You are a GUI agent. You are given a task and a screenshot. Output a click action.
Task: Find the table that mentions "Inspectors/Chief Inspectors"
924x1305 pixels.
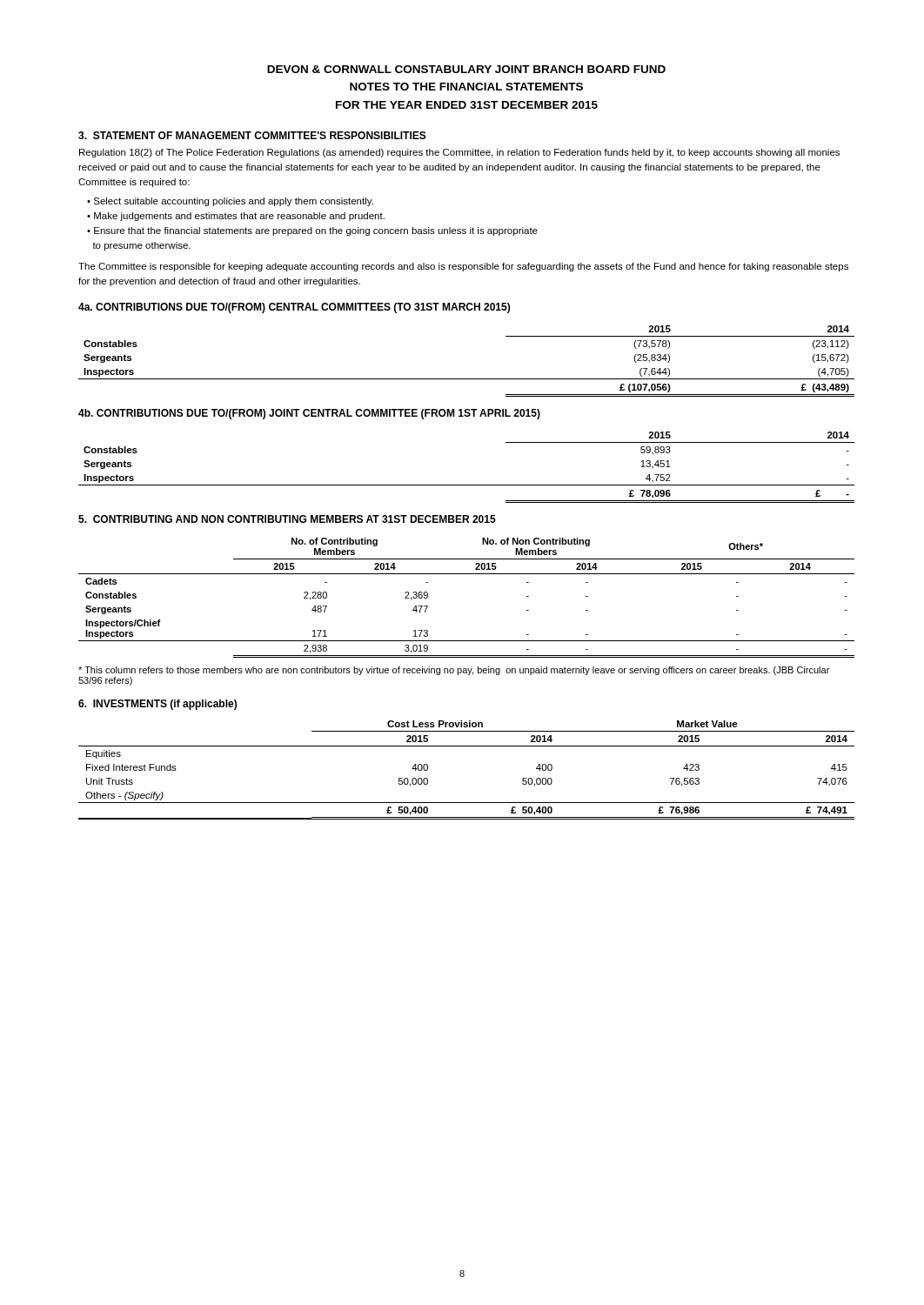point(466,596)
